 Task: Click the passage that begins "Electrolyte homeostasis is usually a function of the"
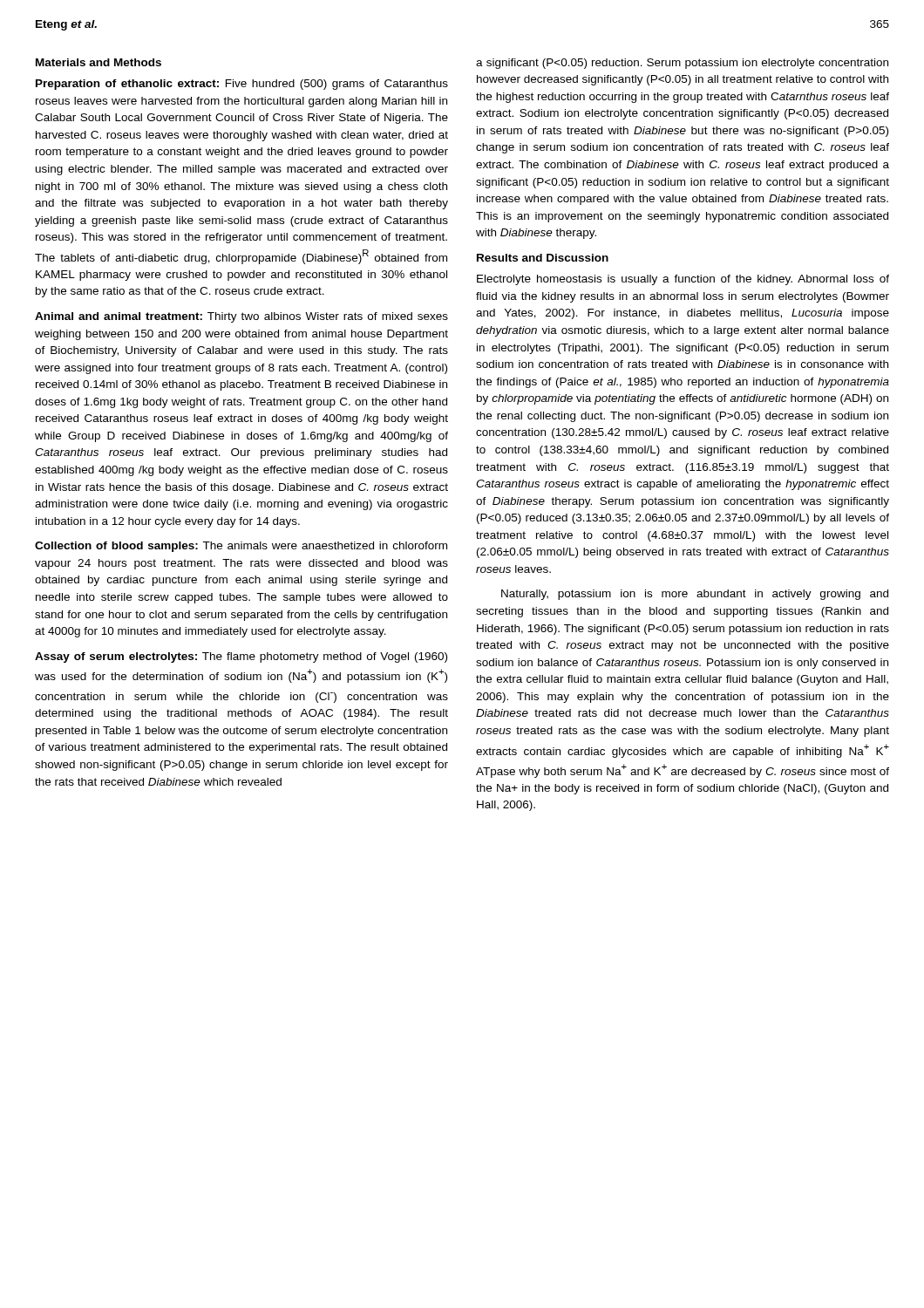click(x=683, y=424)
